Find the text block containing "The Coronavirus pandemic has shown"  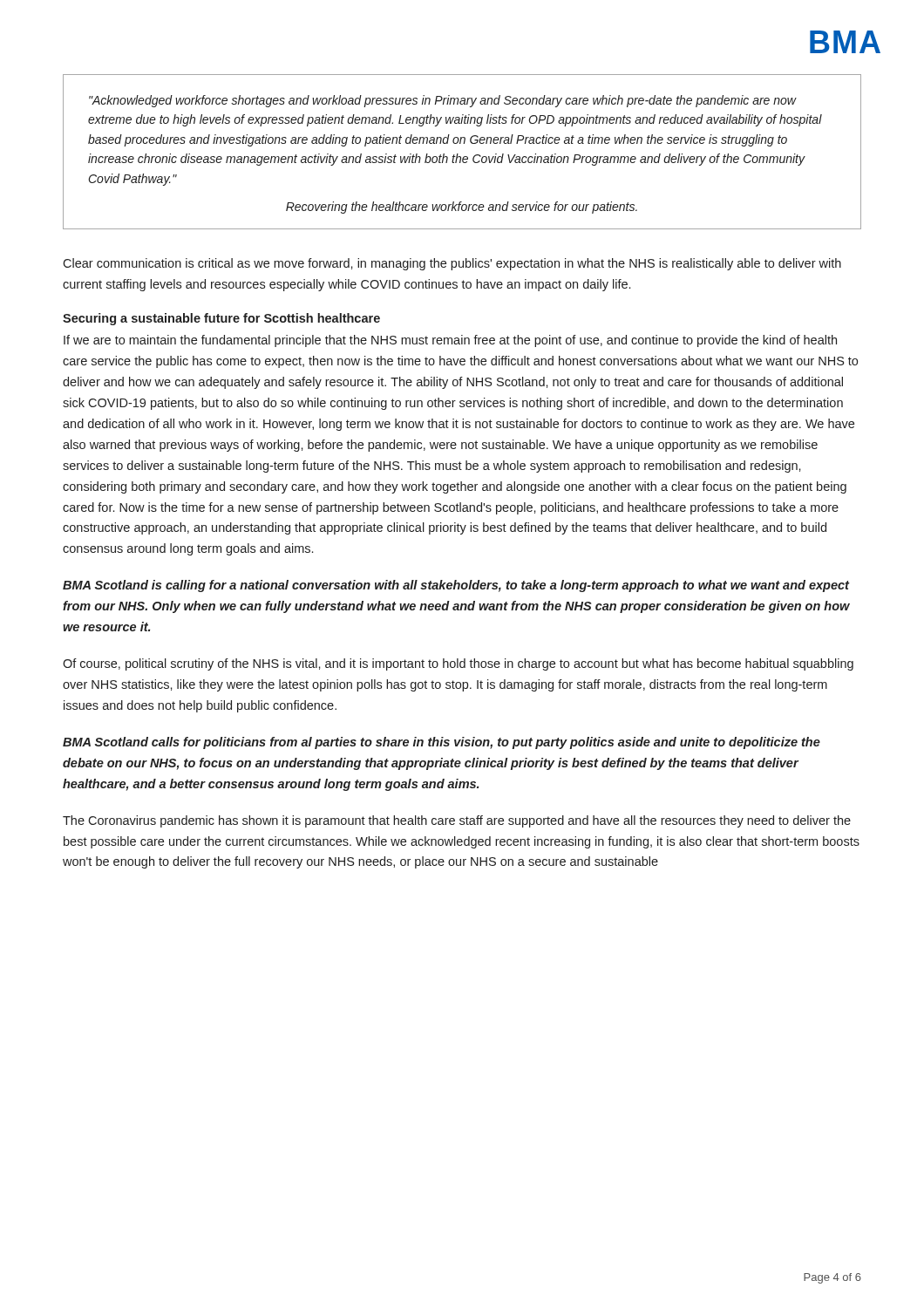click(461, 841)
